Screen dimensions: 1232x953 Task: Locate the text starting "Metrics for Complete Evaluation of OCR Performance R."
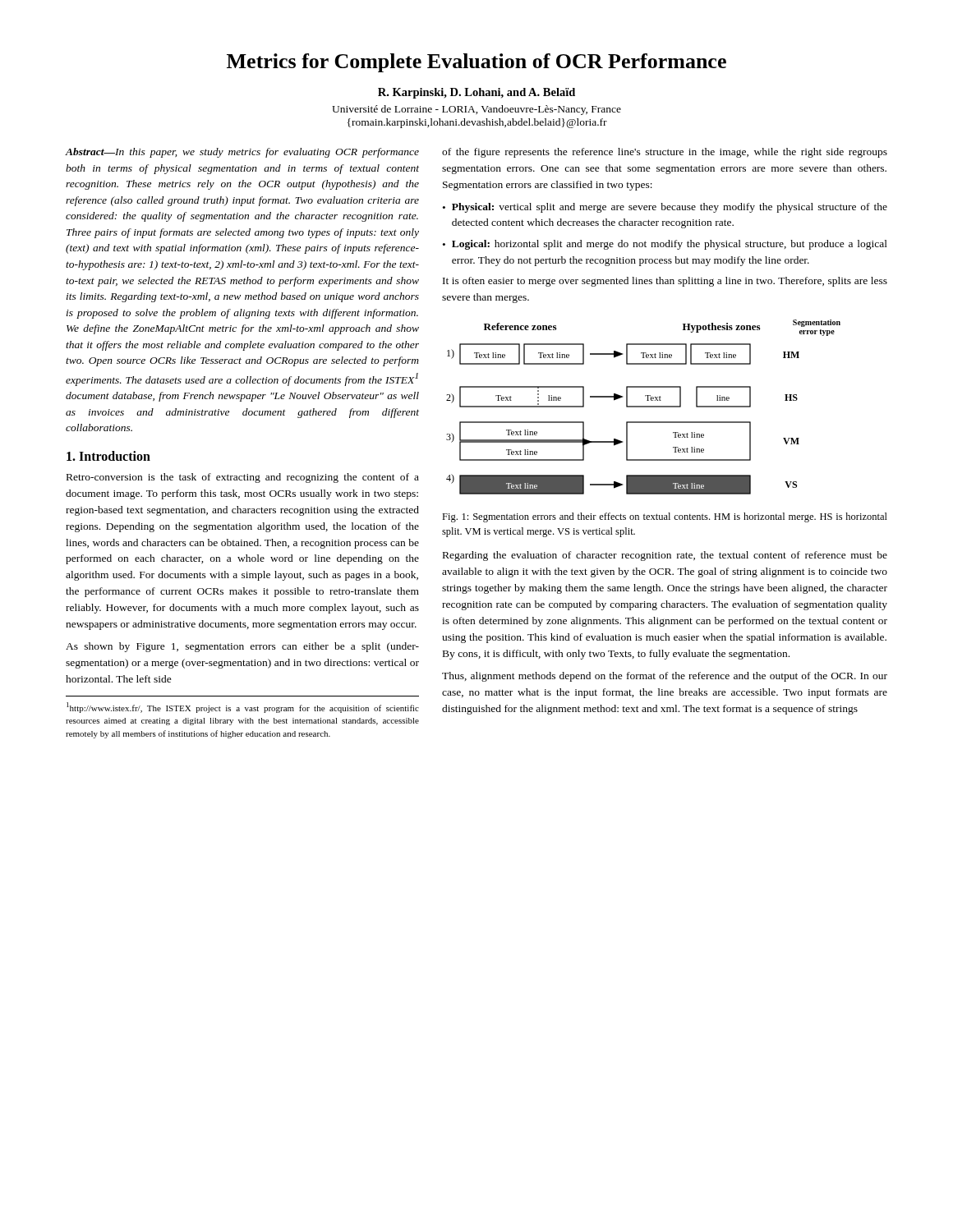tap(476, 89)
